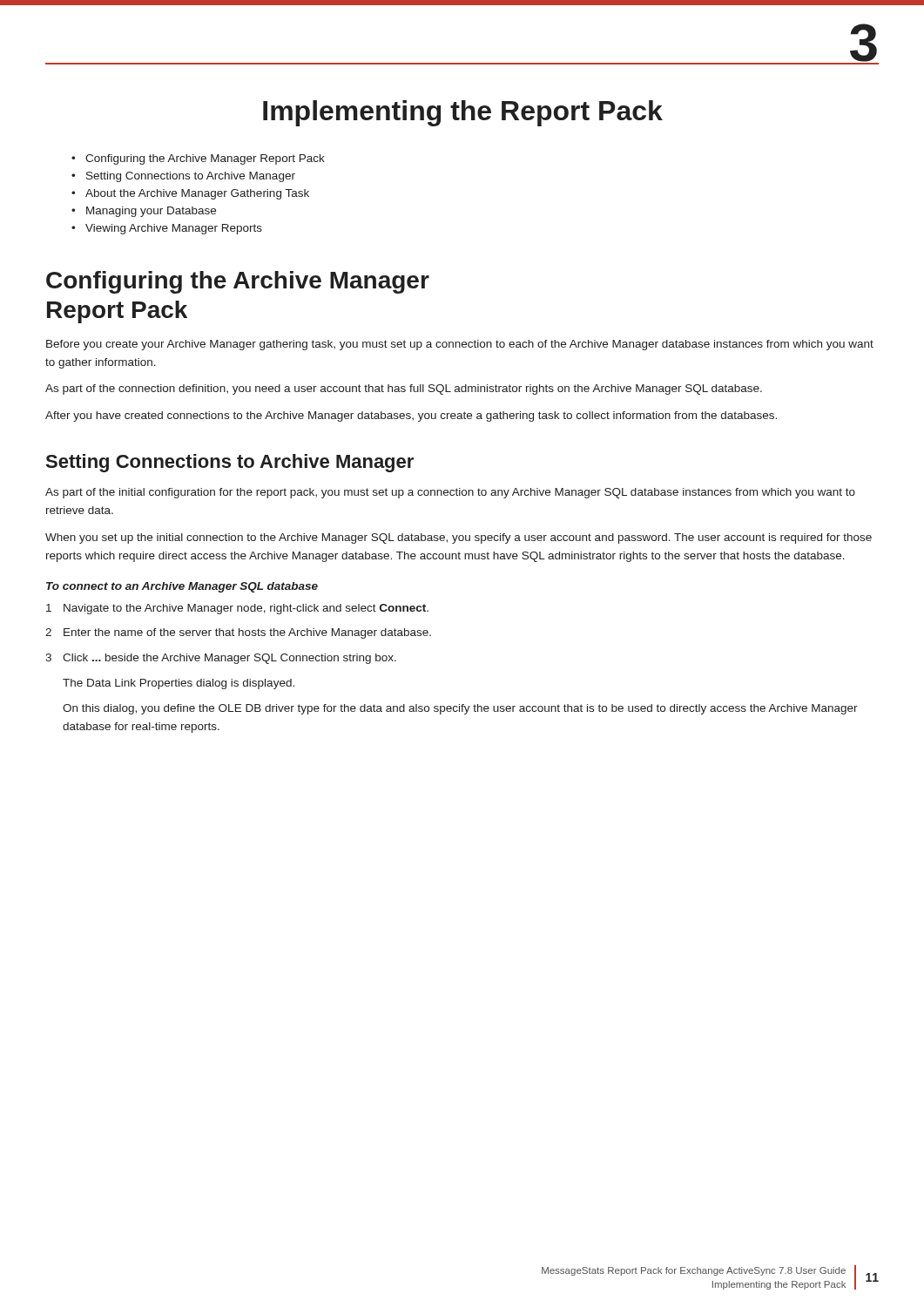Screen dimensions: 1307x924
Task: Click on the text block that reads "When you set up the initial connection"
Action: [x=459, y=546]
